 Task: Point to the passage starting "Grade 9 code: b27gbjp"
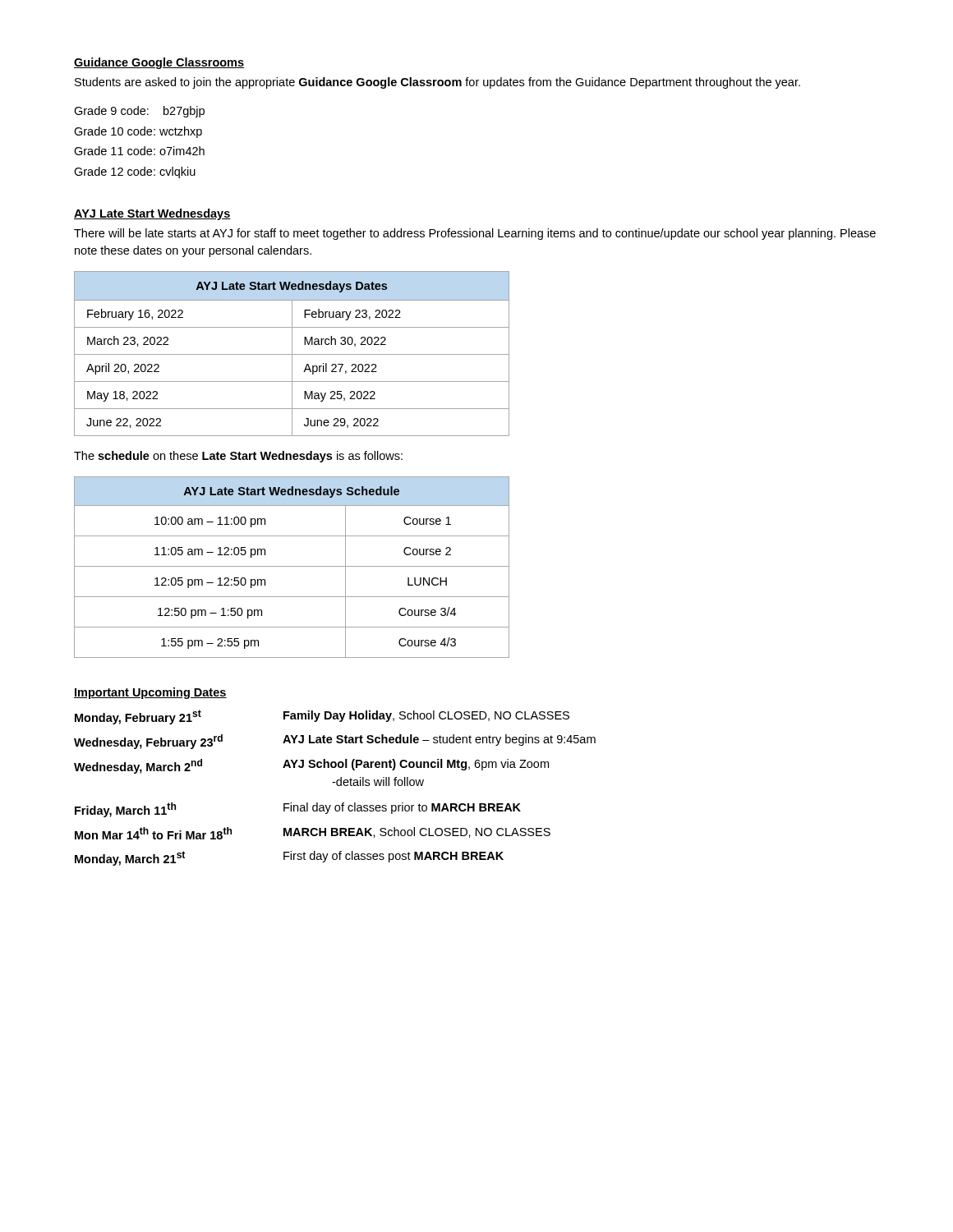coord(140,141)
